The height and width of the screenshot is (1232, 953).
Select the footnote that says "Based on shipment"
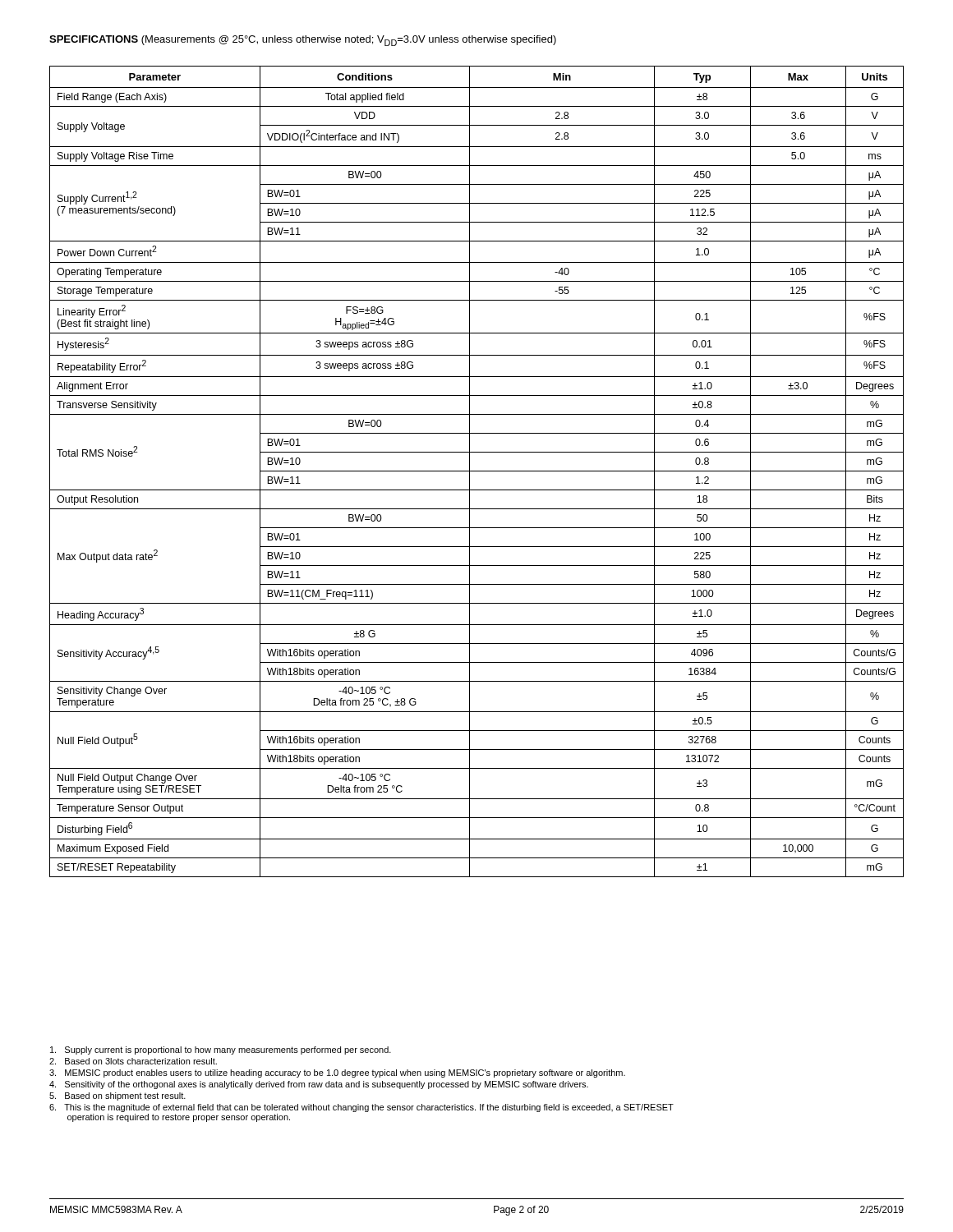476,1096
